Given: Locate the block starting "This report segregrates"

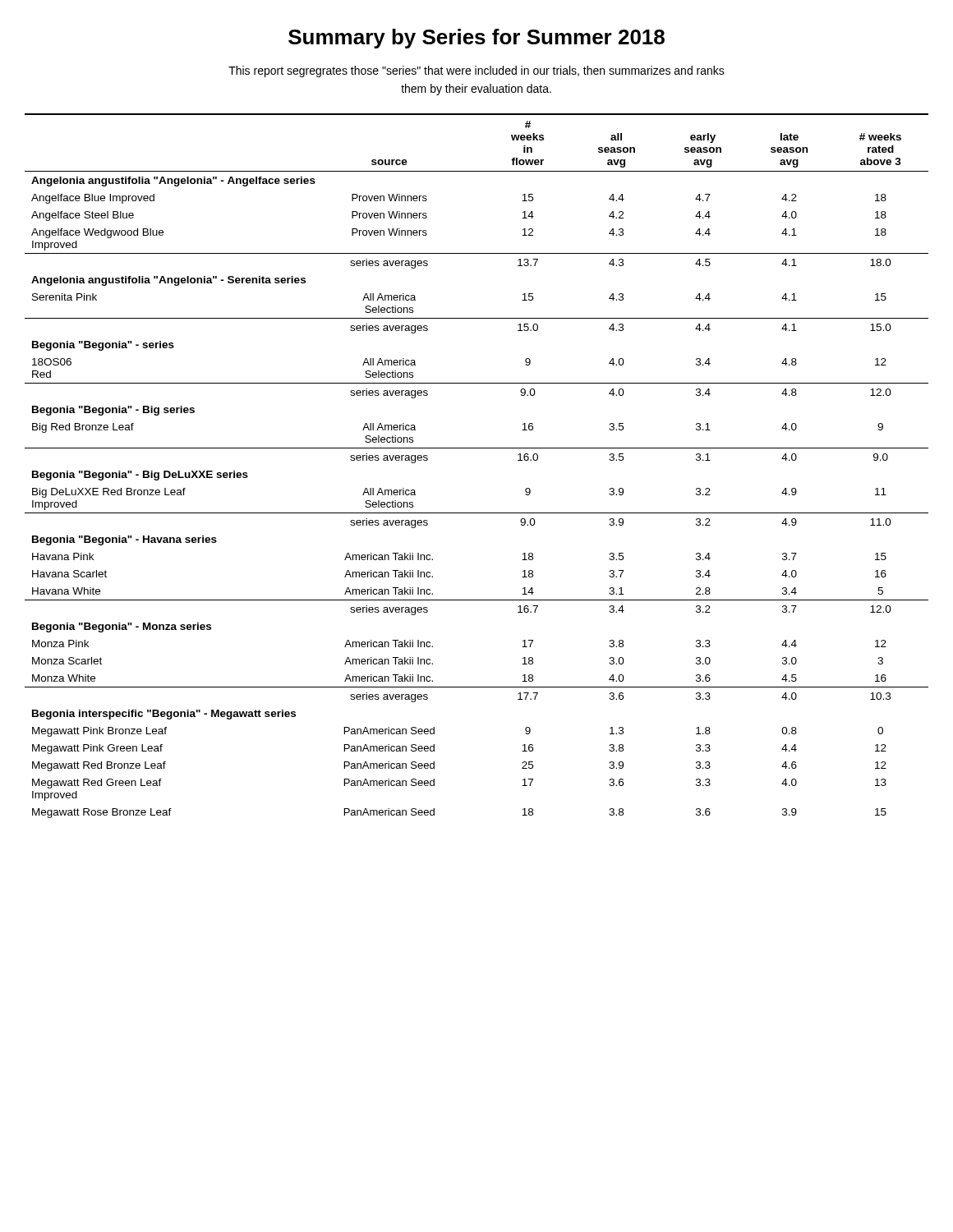Looking at the screenshot, I should click(476, 80).
